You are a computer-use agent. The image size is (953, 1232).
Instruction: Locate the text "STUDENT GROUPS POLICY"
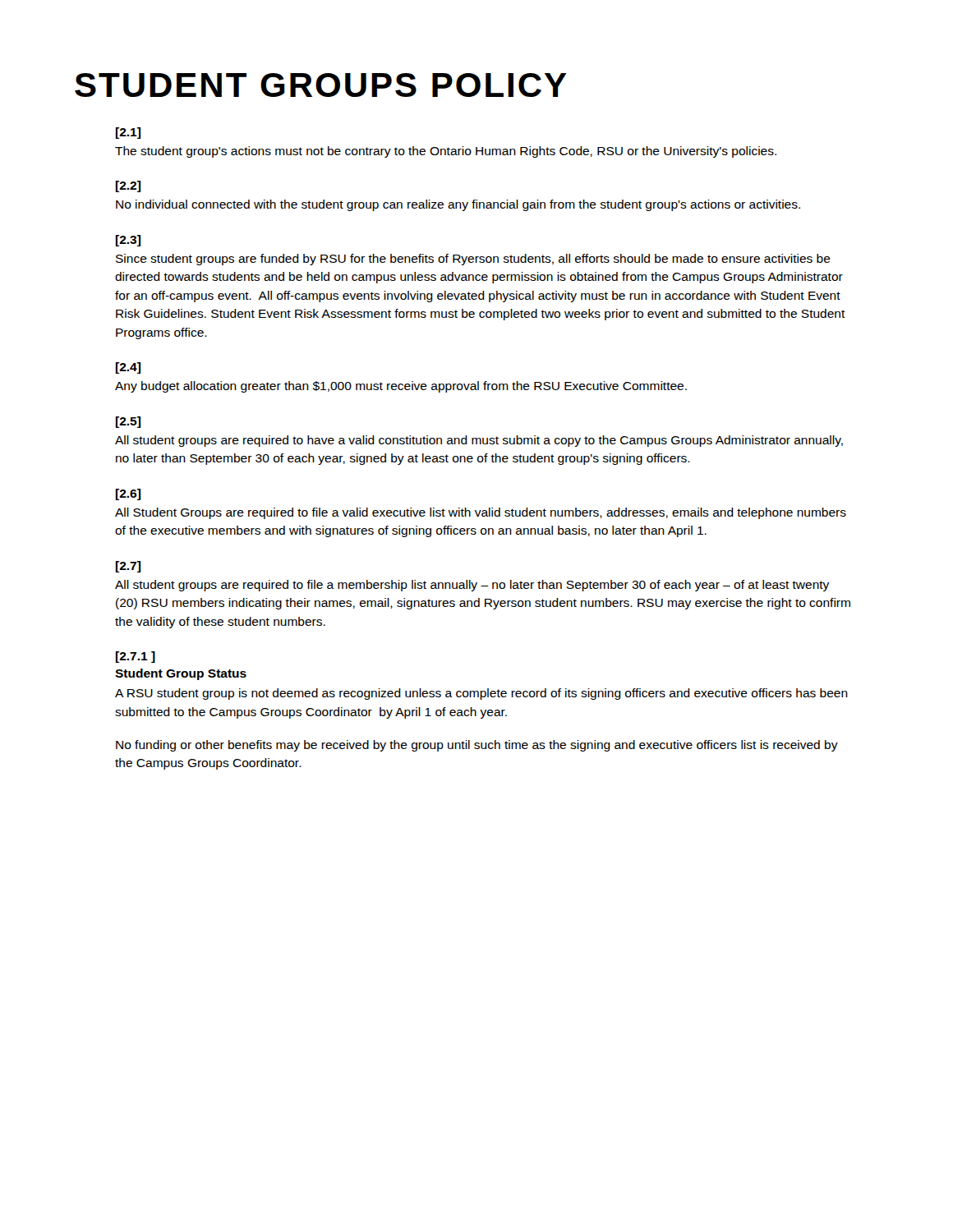click(x=321, y=85)
